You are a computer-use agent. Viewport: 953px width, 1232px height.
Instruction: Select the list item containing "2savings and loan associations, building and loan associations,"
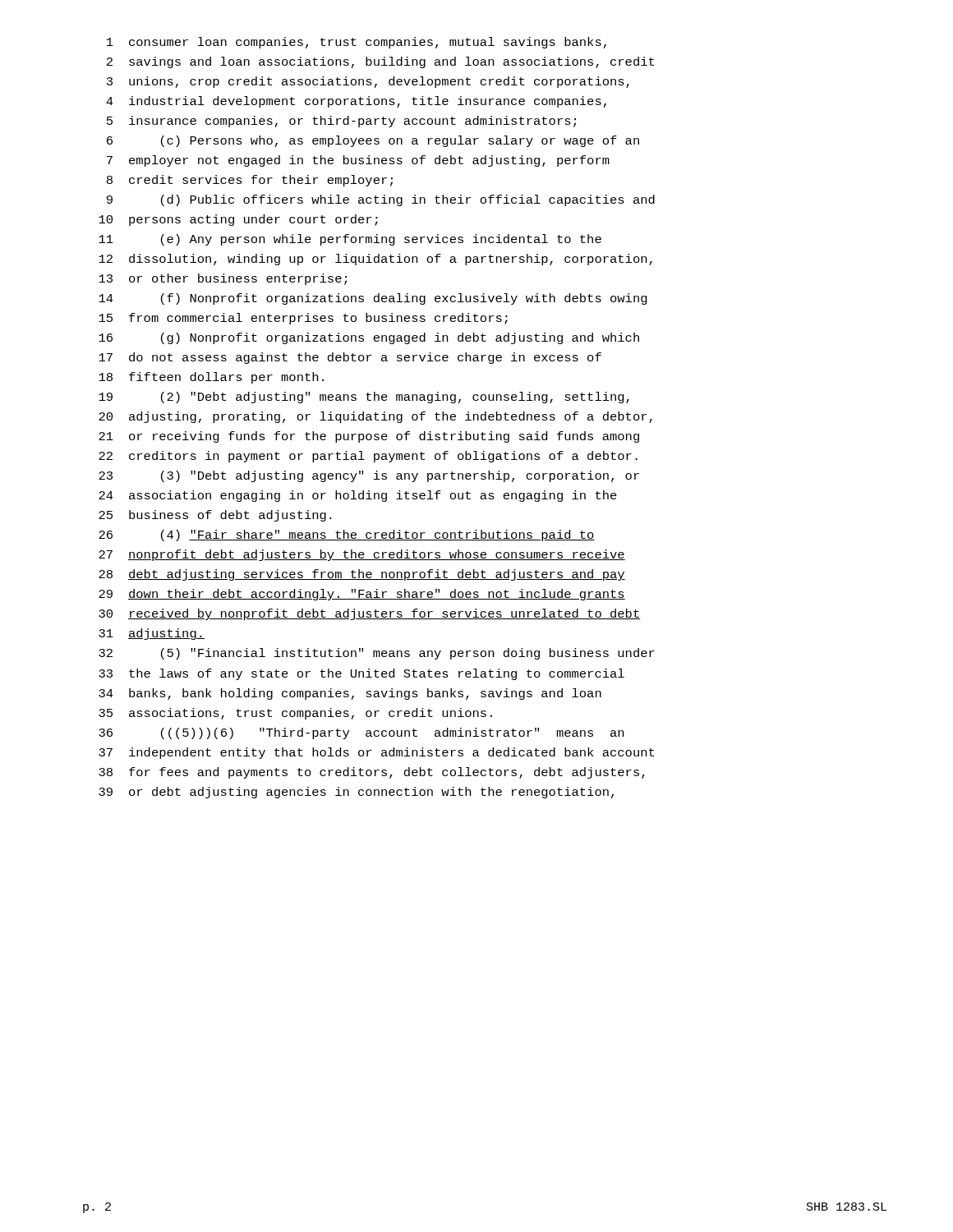click(369, 62)
